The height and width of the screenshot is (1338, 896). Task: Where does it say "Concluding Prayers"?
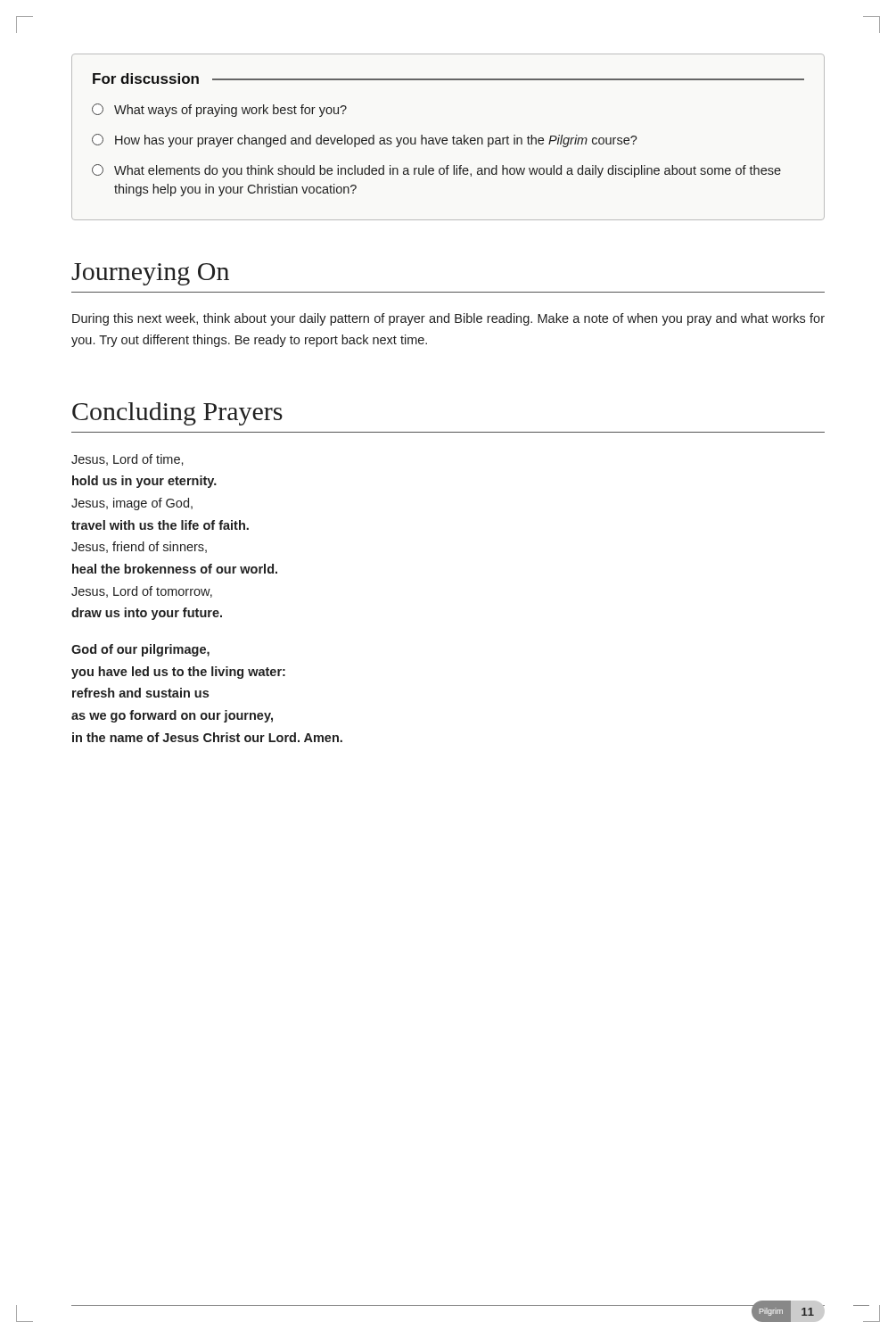point(177,414)
